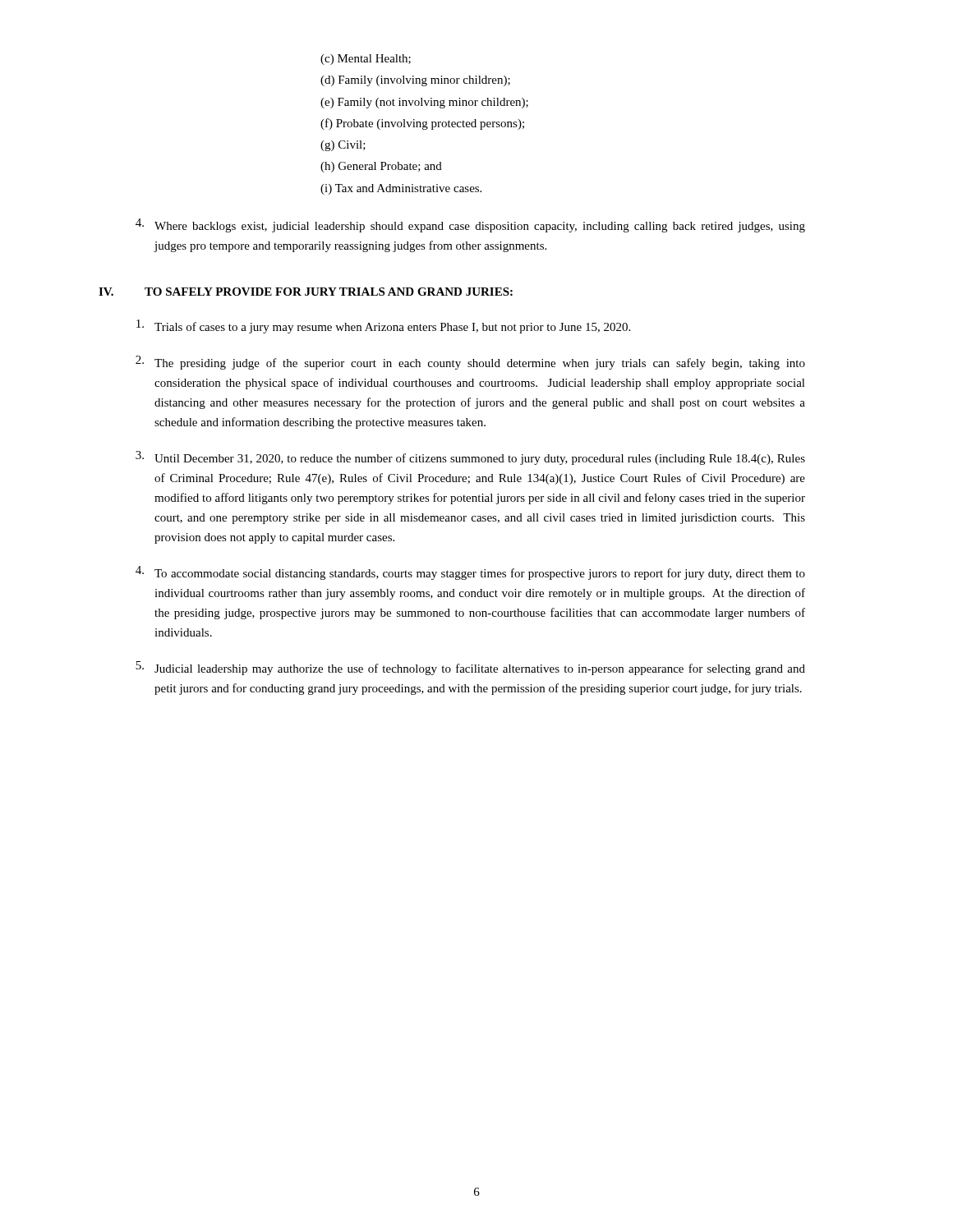The height and width of the screenshot is (1232, 953).
Task: Navigate to the block starting "2. The presiding judge of the superior"
Action: (x=452, y=392)
